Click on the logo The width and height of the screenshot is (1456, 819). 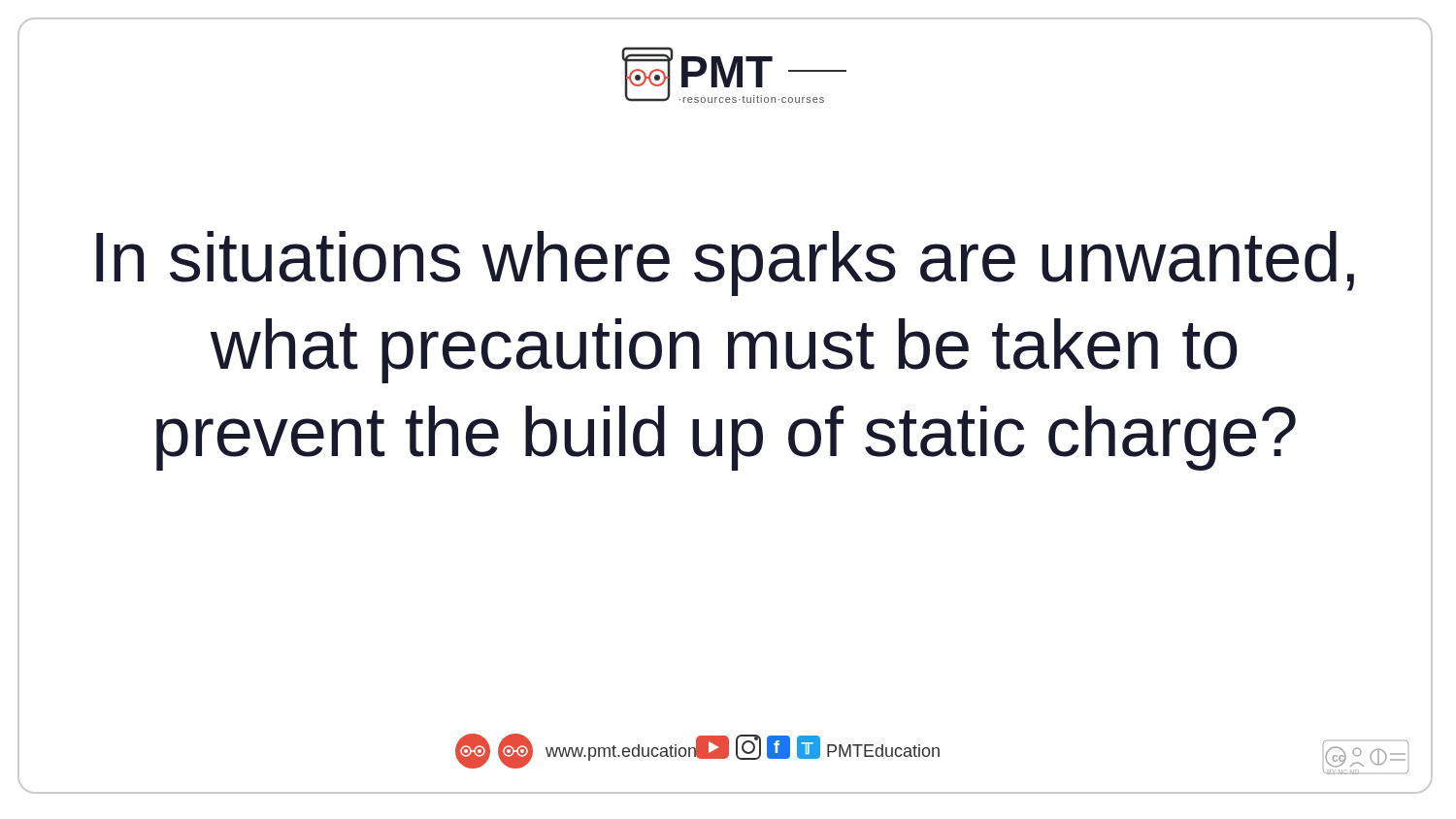tap(725, 78)
